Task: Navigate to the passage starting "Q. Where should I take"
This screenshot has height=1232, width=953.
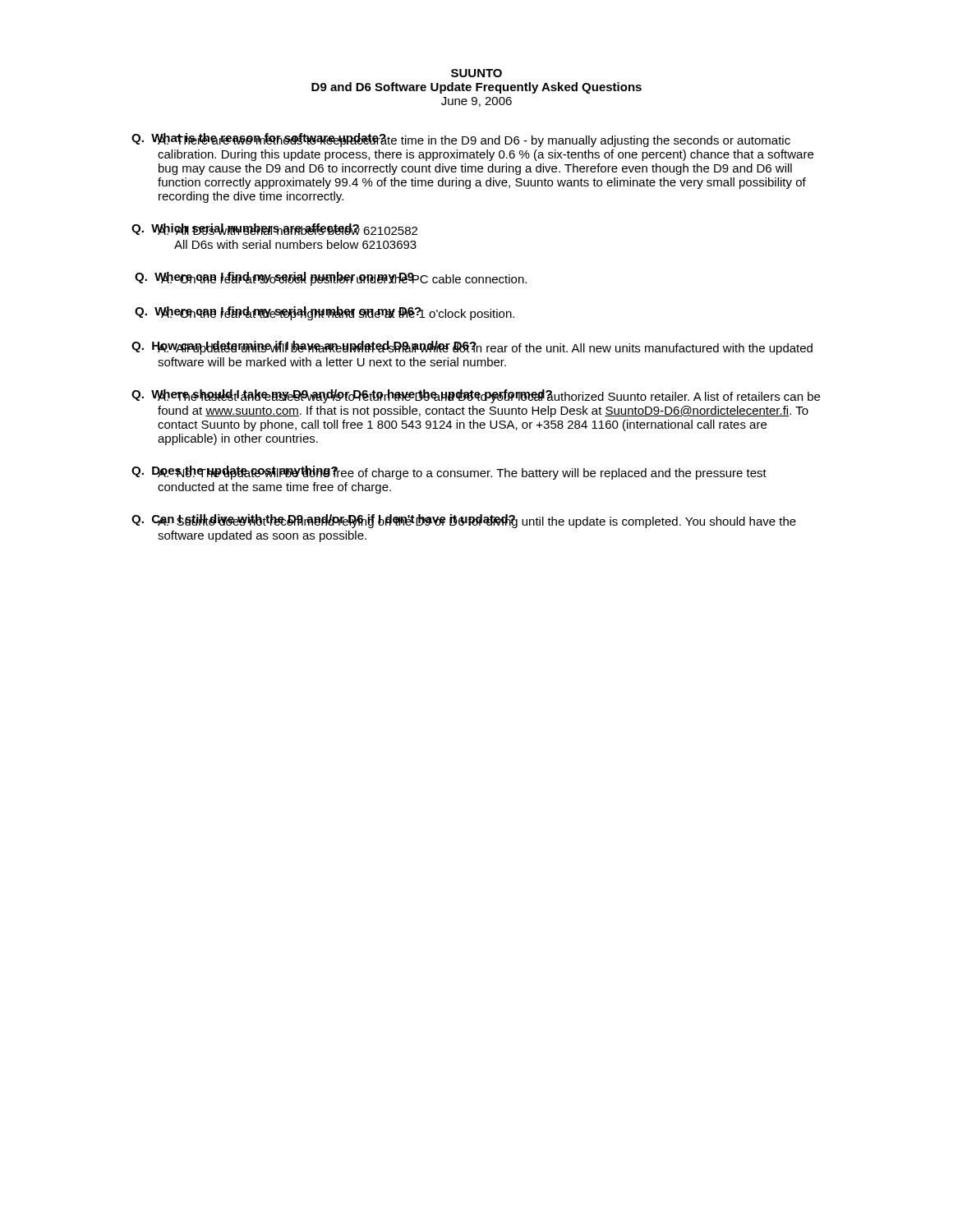Action: pyautogui.click(x=342, y=394)
